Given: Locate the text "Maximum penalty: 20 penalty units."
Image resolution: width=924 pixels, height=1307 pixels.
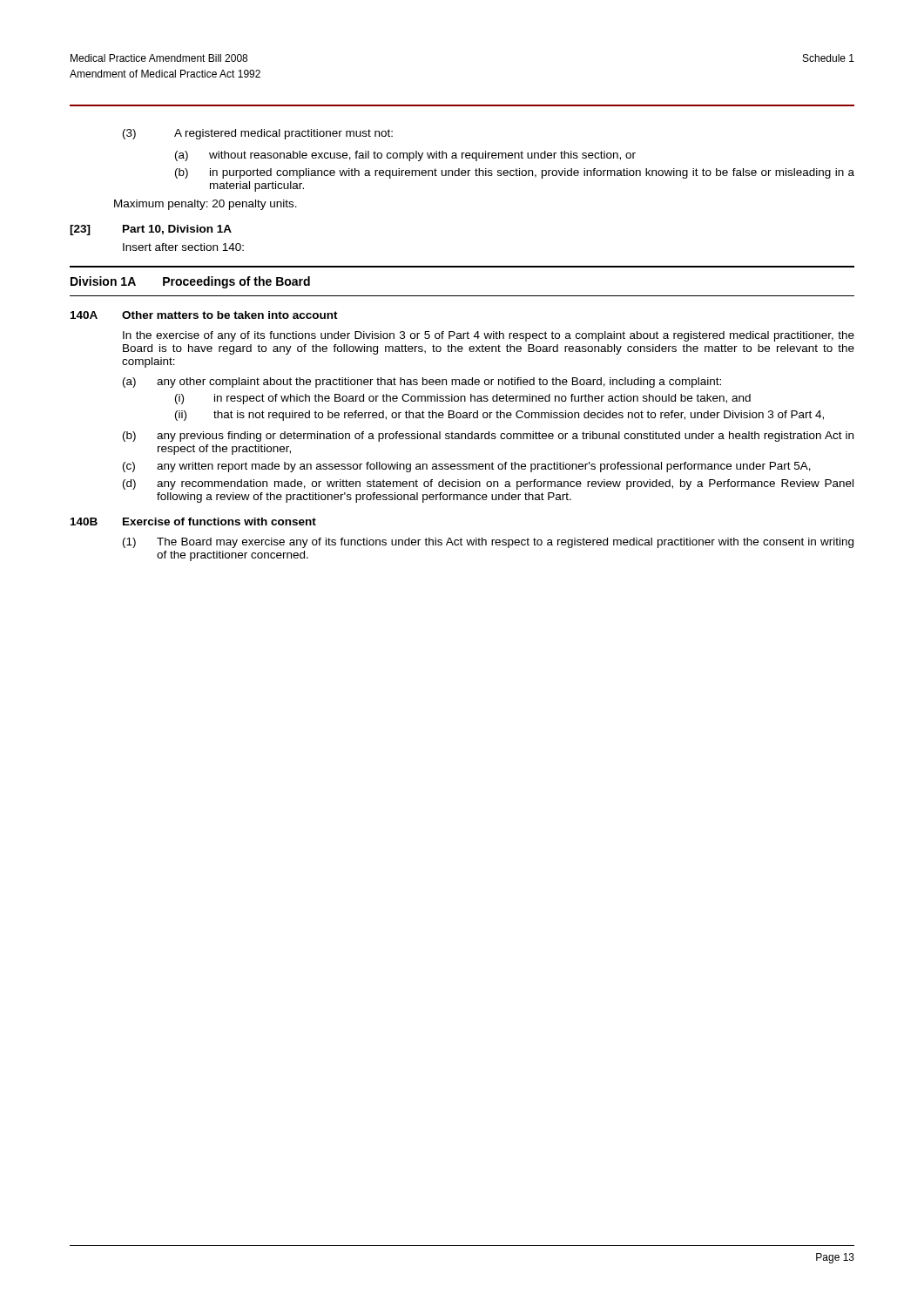Looking at the screenshot, I should tap(205, 203).
